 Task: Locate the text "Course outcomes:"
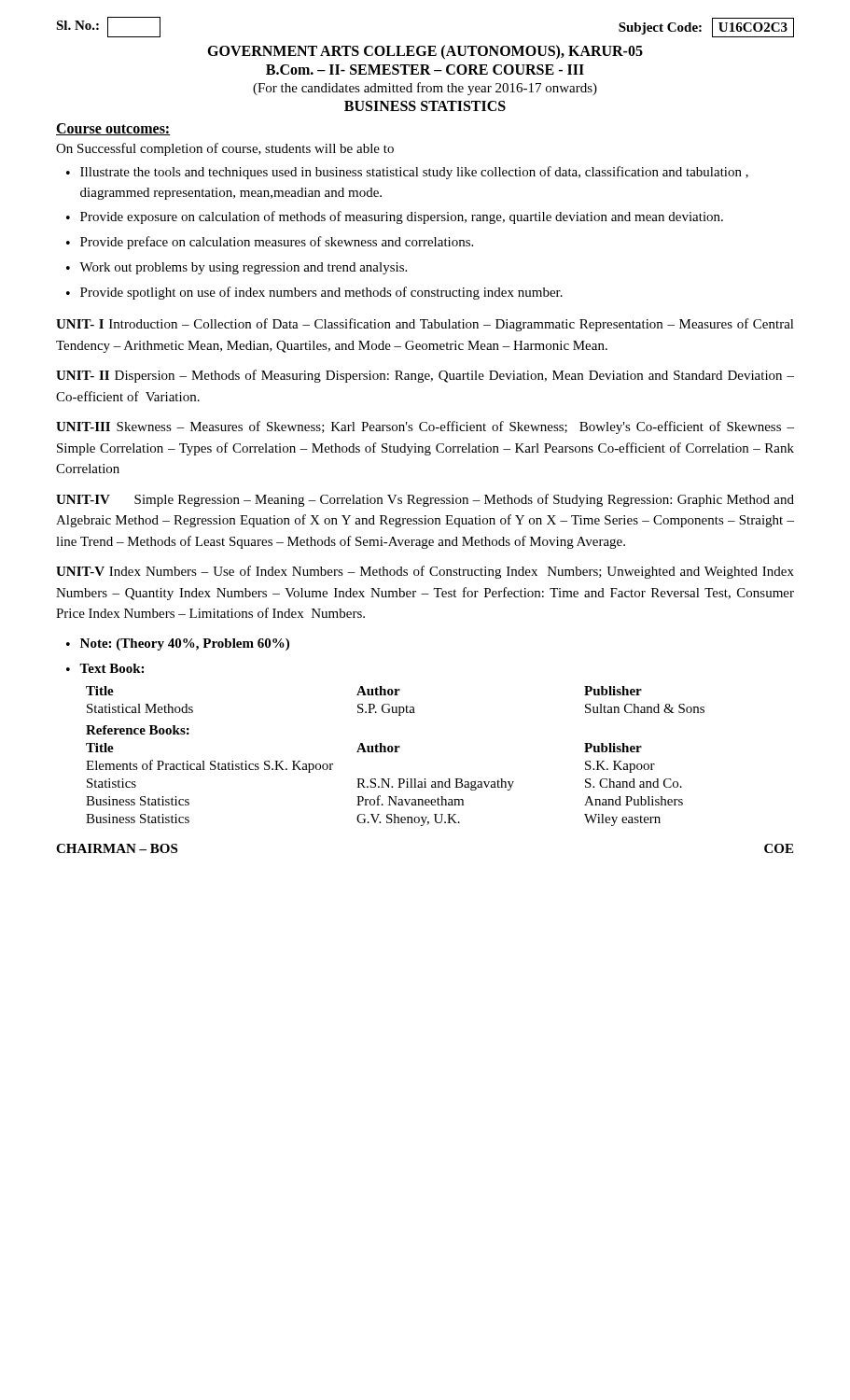tap(113, 128)
